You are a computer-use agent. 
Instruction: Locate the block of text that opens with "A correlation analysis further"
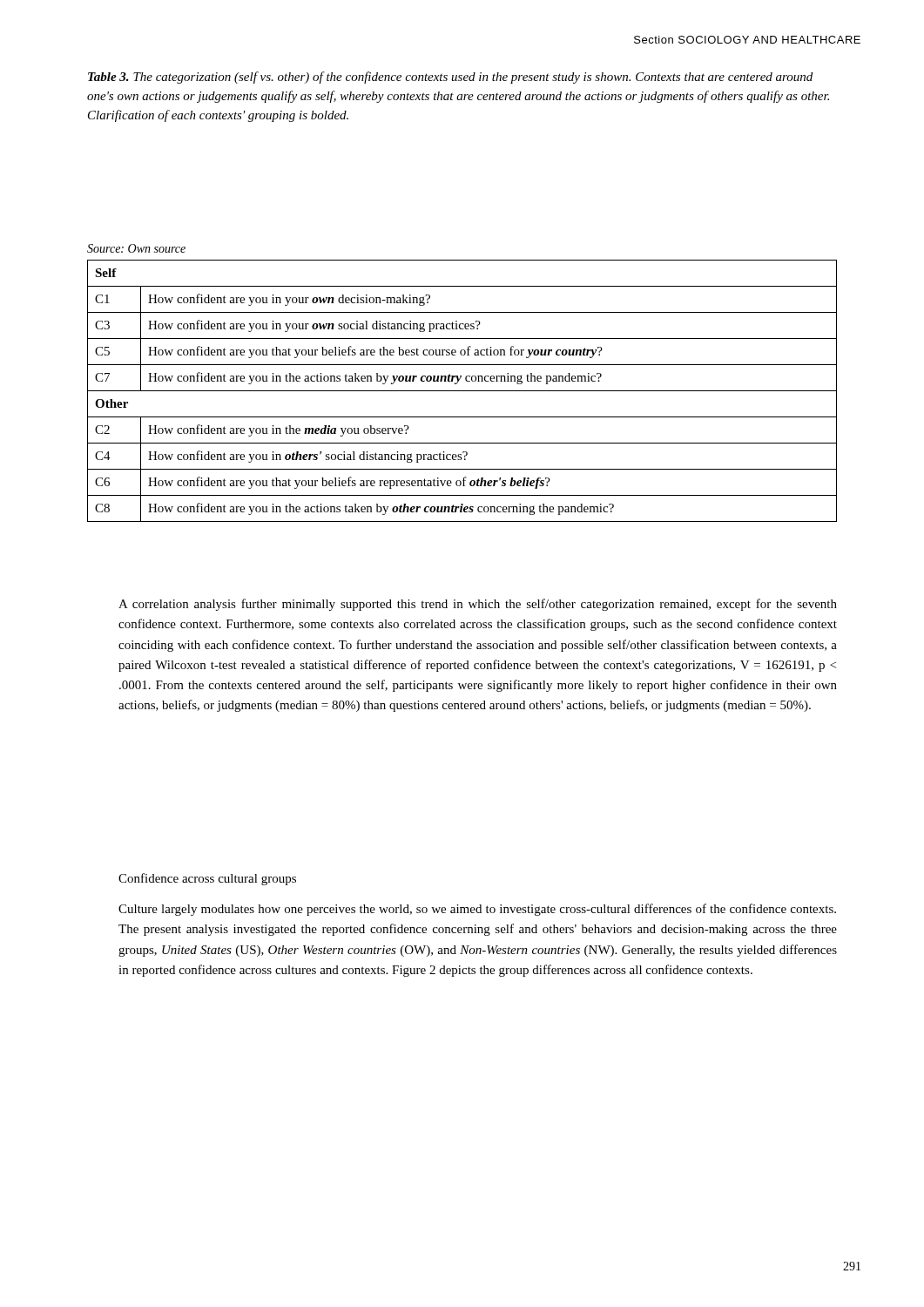point(478,655)
